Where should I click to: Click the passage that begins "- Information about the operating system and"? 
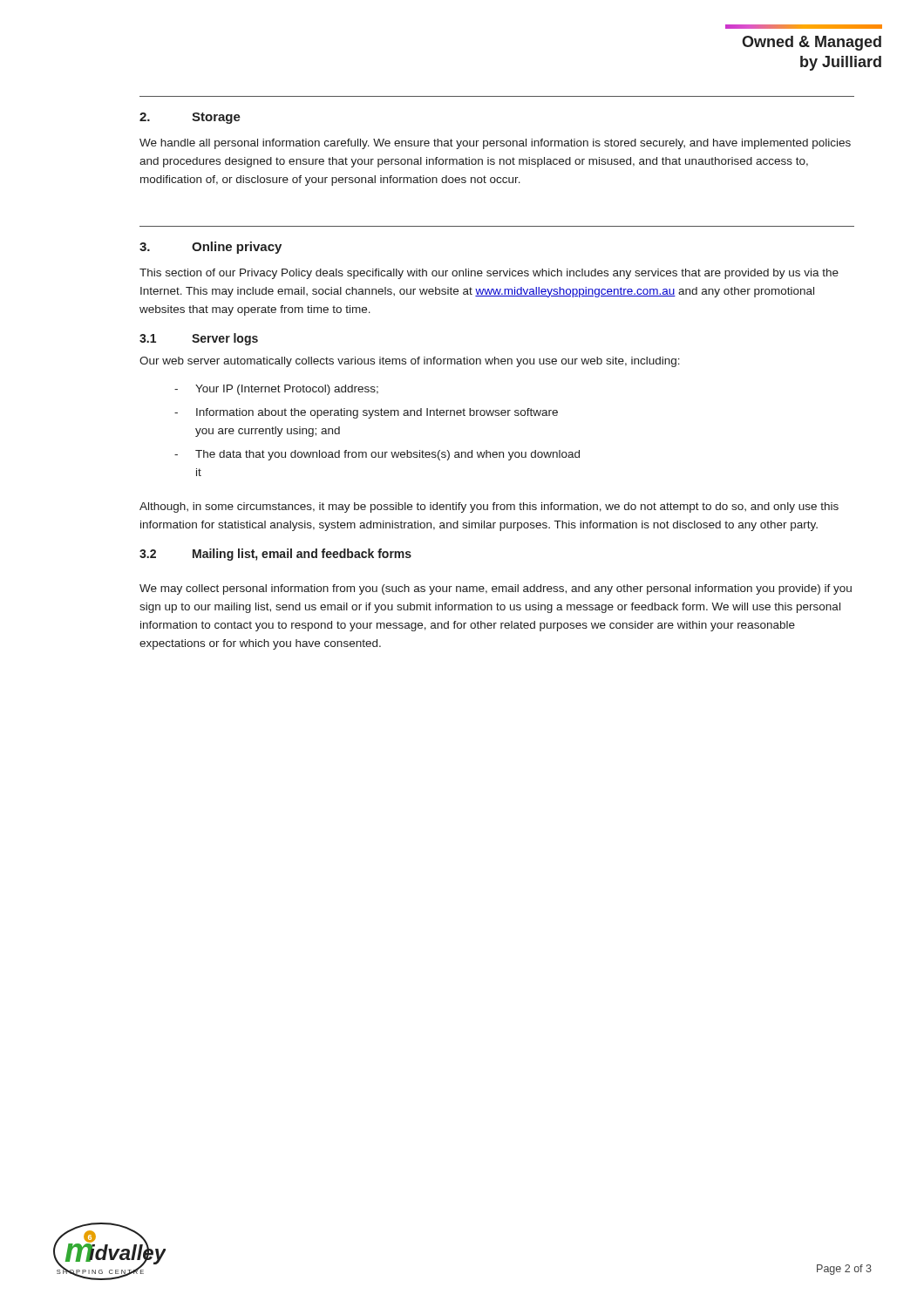tap(366, 422)
